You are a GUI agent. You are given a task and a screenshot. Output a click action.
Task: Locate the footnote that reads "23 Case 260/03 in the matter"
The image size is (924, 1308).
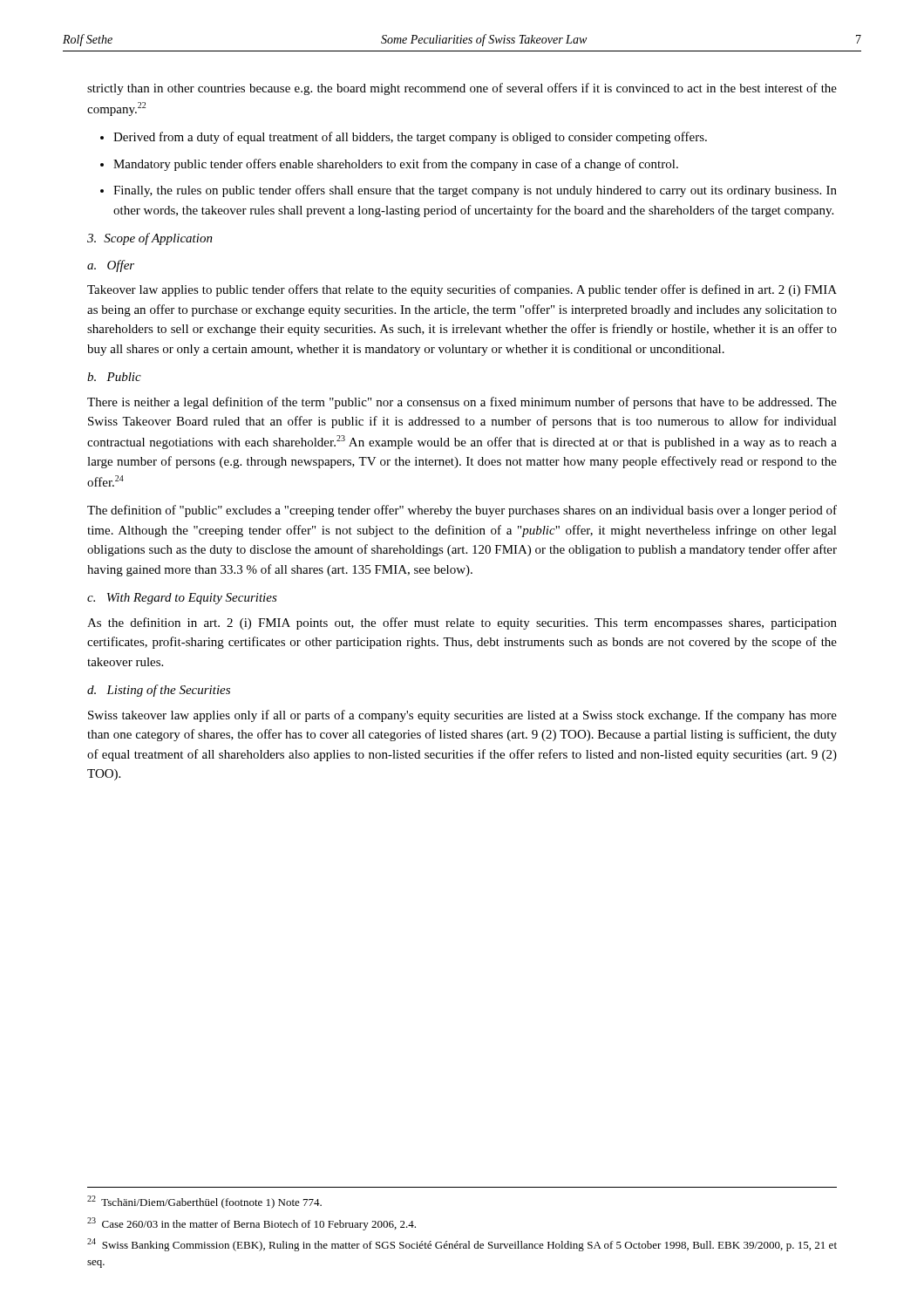pos(252,1223)
